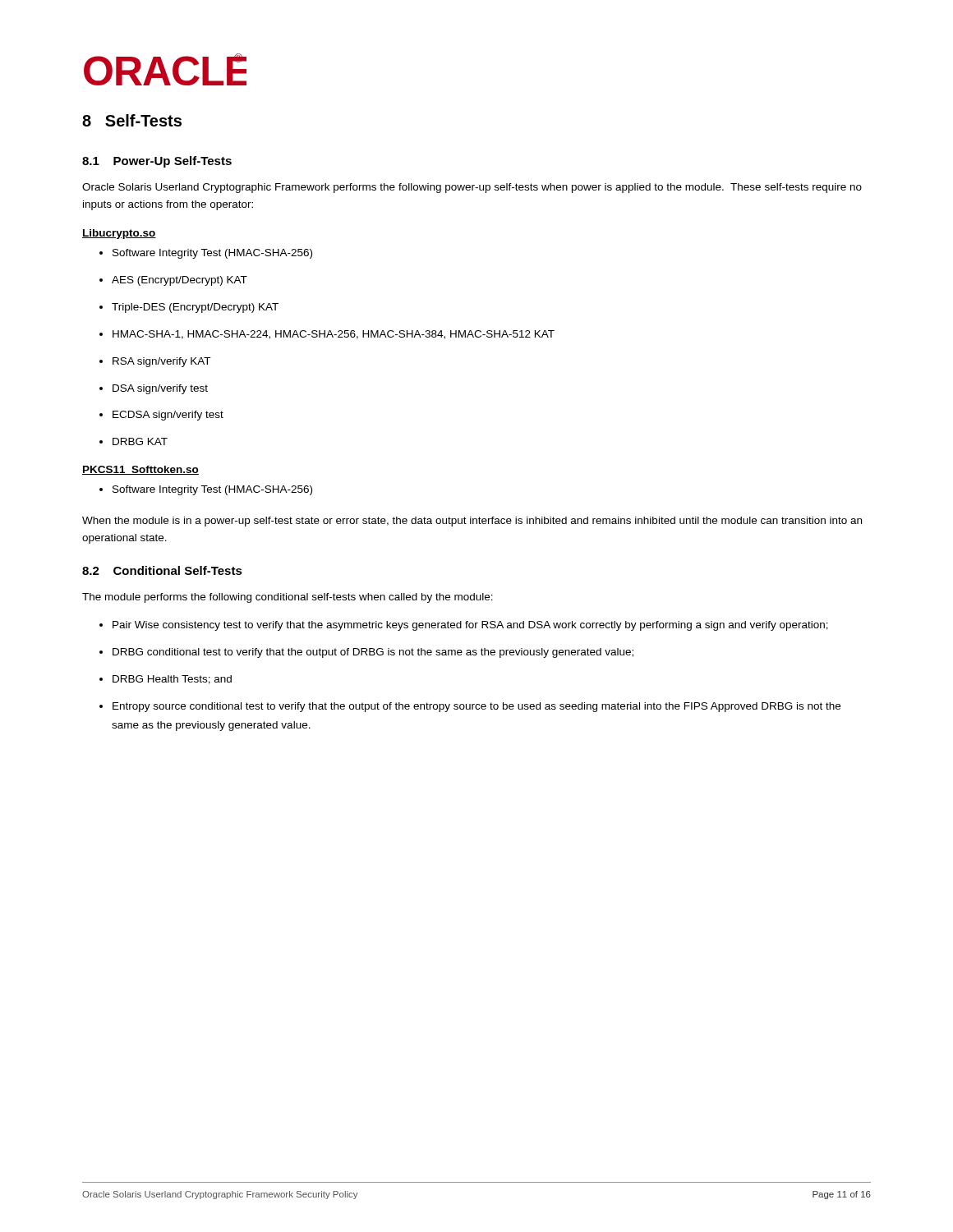
Task: Where does it say "RSA sign/verify KAT"?
Action: tap(155, 362)
